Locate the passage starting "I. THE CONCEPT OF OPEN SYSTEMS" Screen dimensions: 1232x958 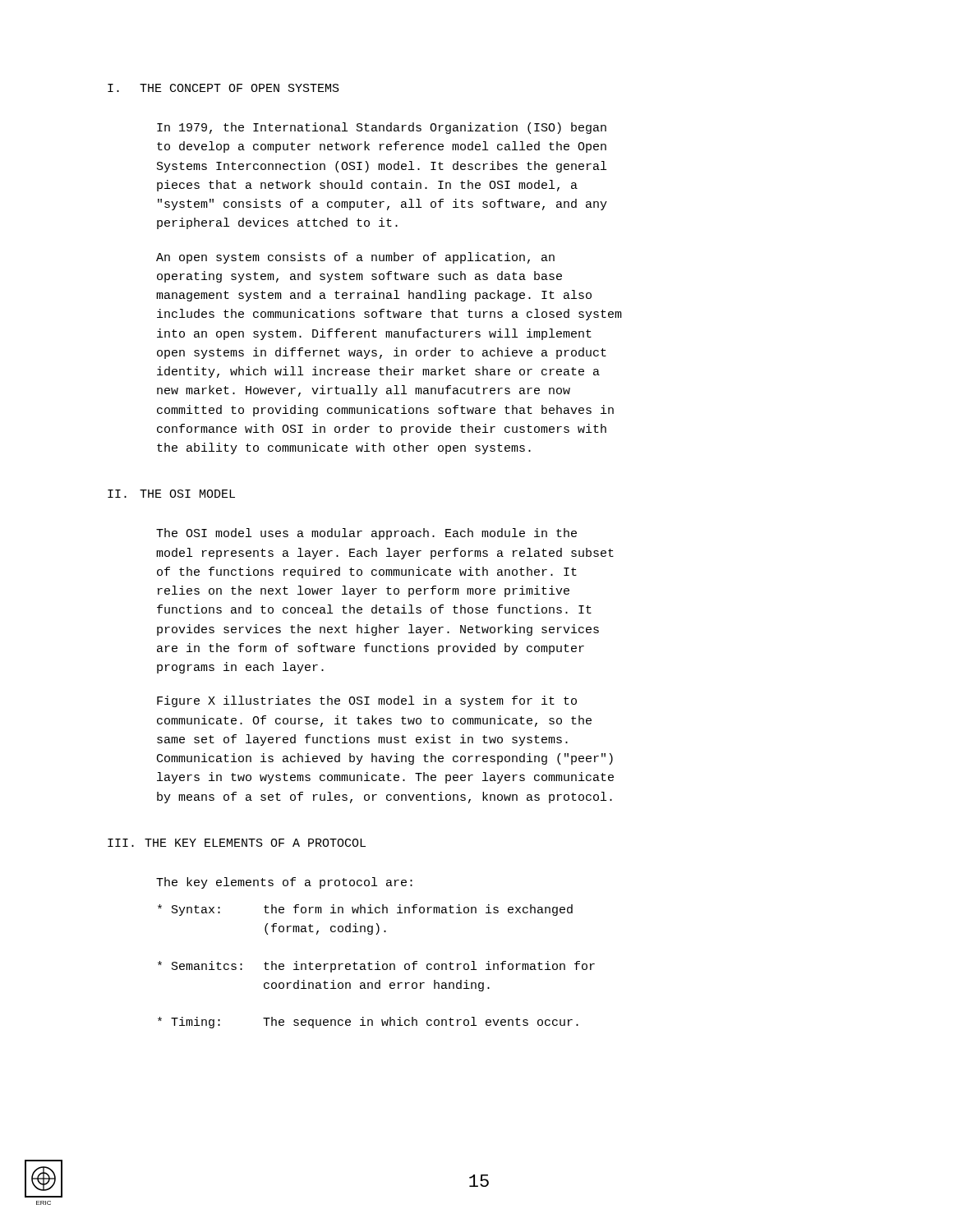click(x=223, y=89)
